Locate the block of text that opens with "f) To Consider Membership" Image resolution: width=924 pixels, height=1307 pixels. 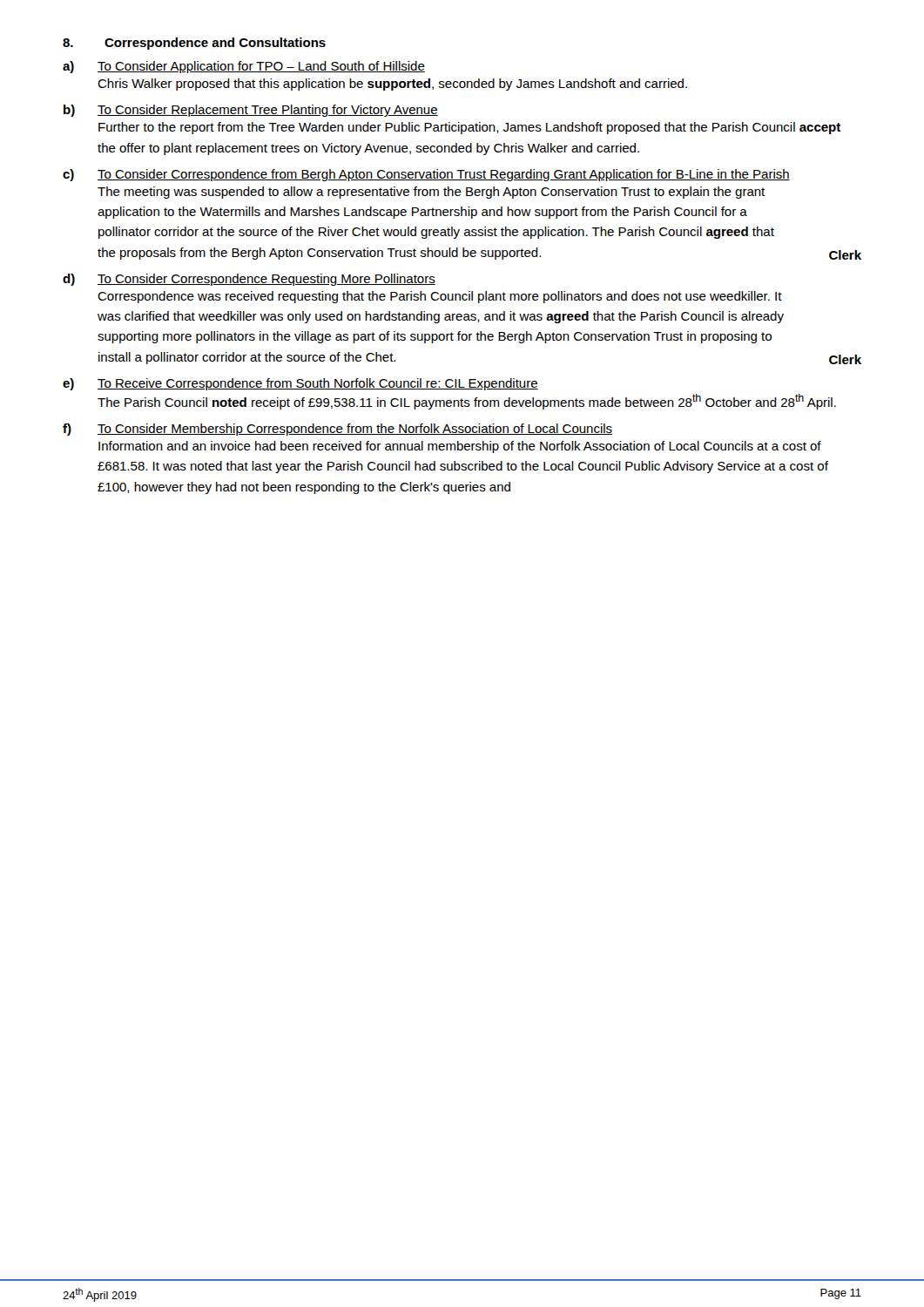click(462, 459)
